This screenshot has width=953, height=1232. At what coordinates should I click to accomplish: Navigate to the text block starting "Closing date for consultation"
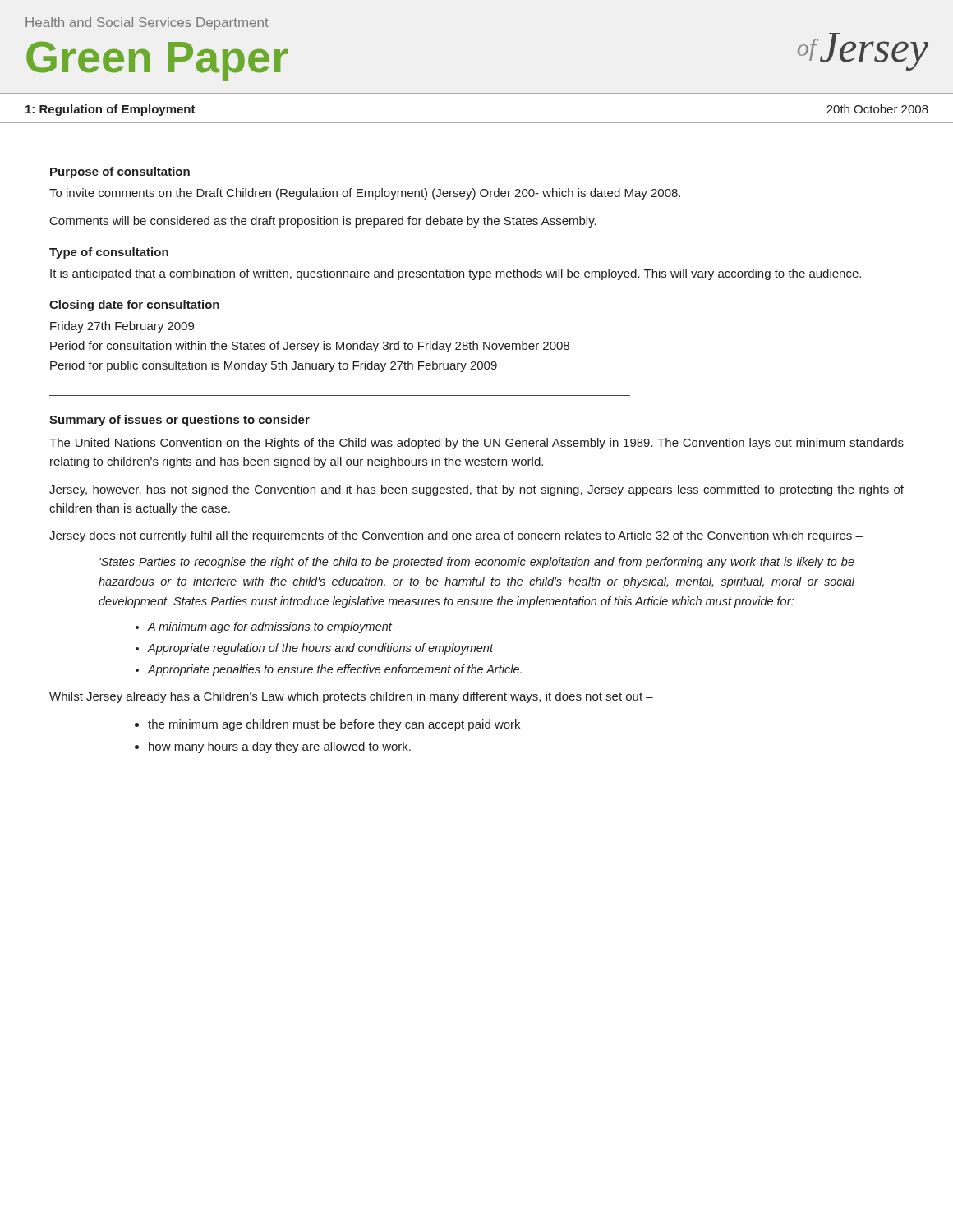click(x=135, y=304)
